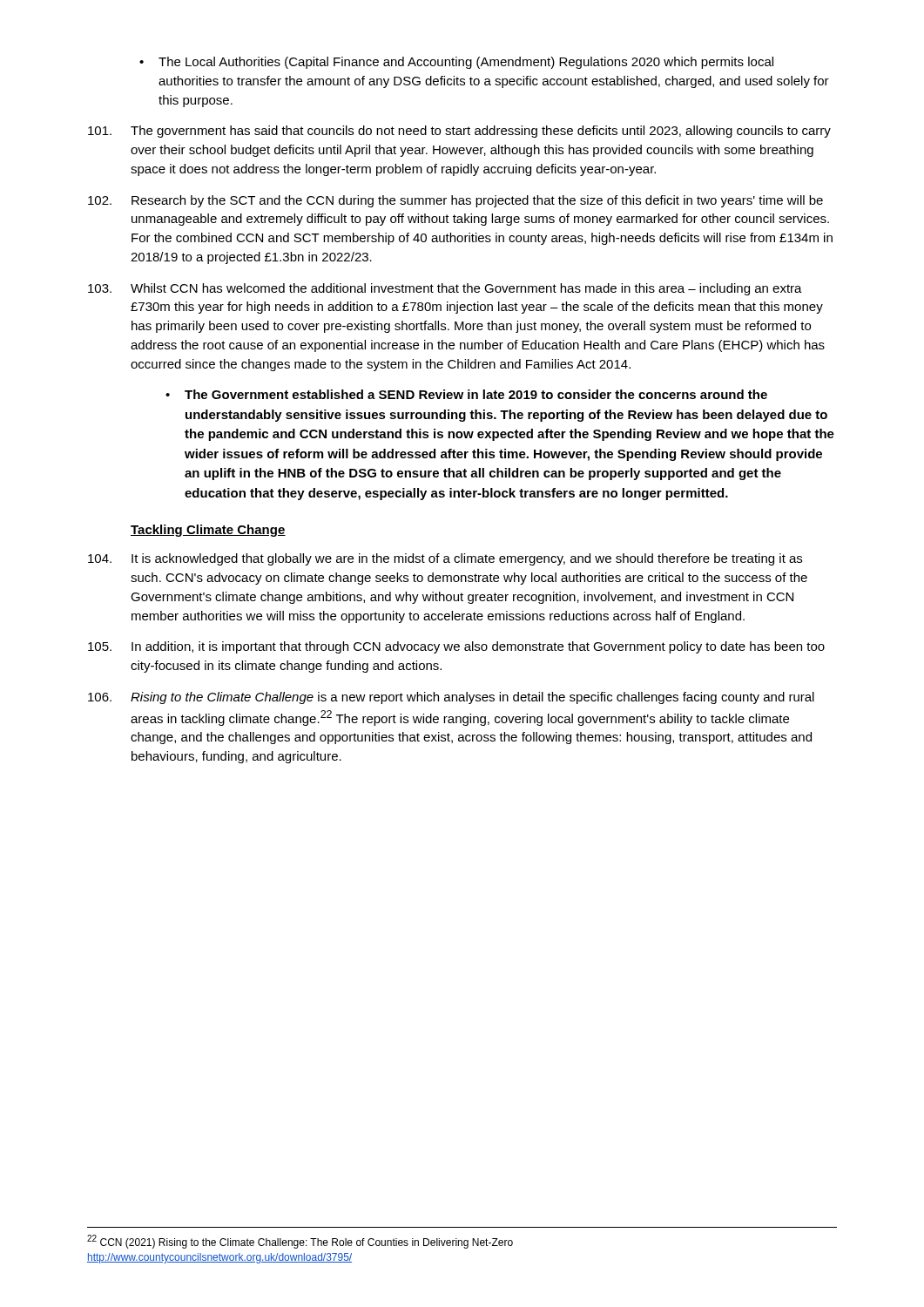Viewport: 924px width, 1307px height.
Task: Select the passage starting "• The Local Authorities (Capital Finance"
Action: point(488,81)
